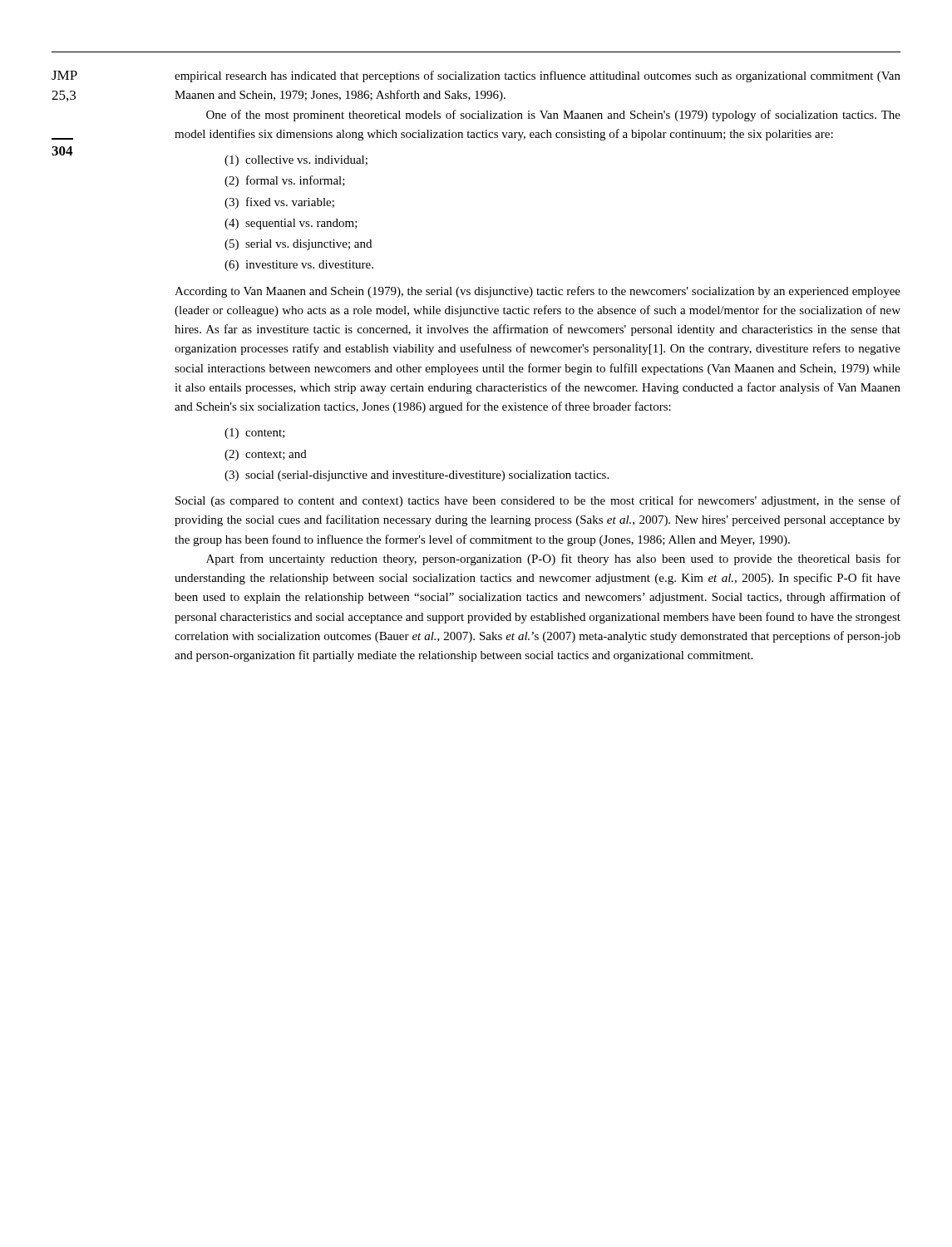The image size is (952, 1247).
Task: Click on the text starting "Social (as compared to content"
Action: pos(538,520)
